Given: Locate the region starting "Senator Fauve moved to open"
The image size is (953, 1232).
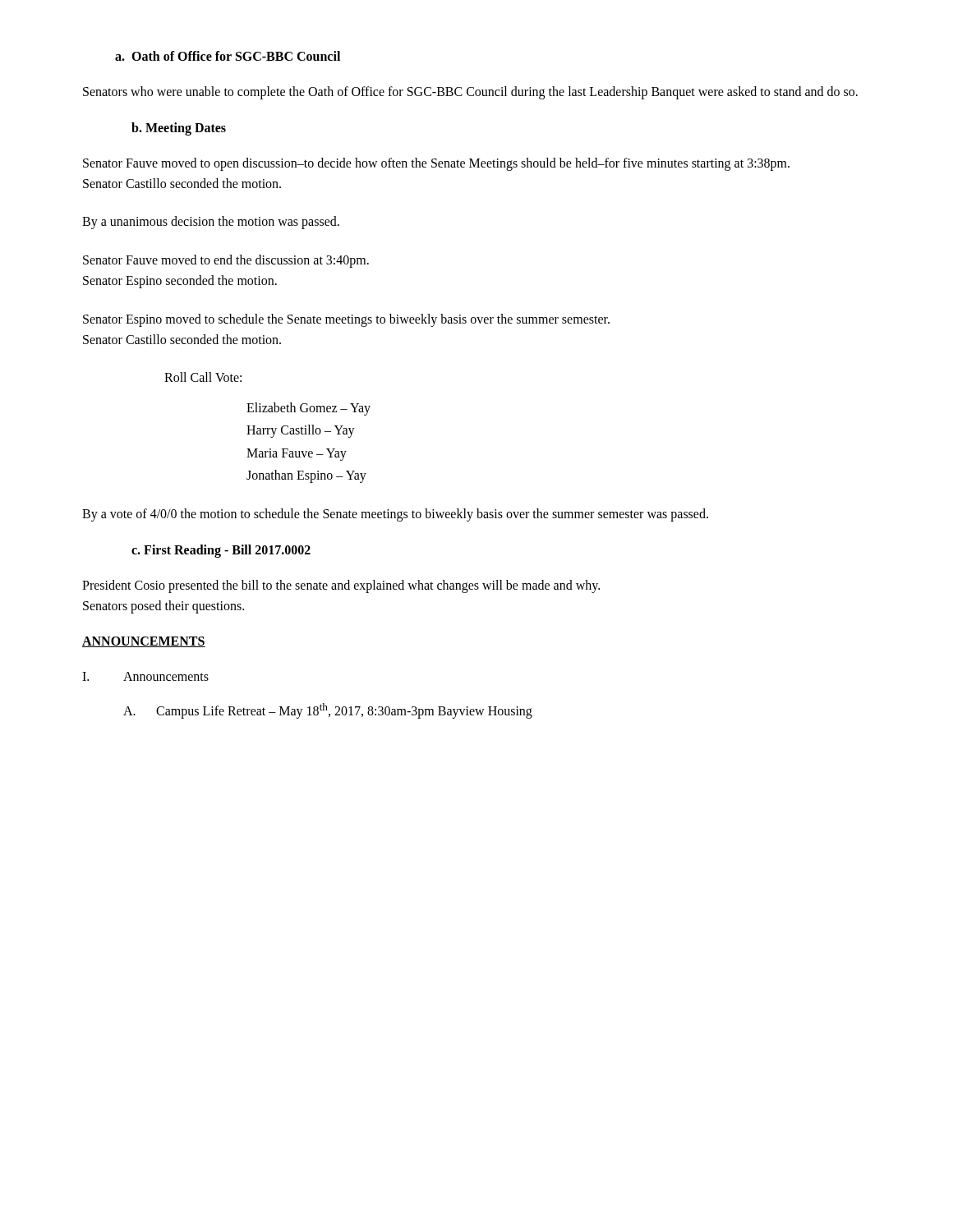Looking at the screenshot, I should point(436,173).
